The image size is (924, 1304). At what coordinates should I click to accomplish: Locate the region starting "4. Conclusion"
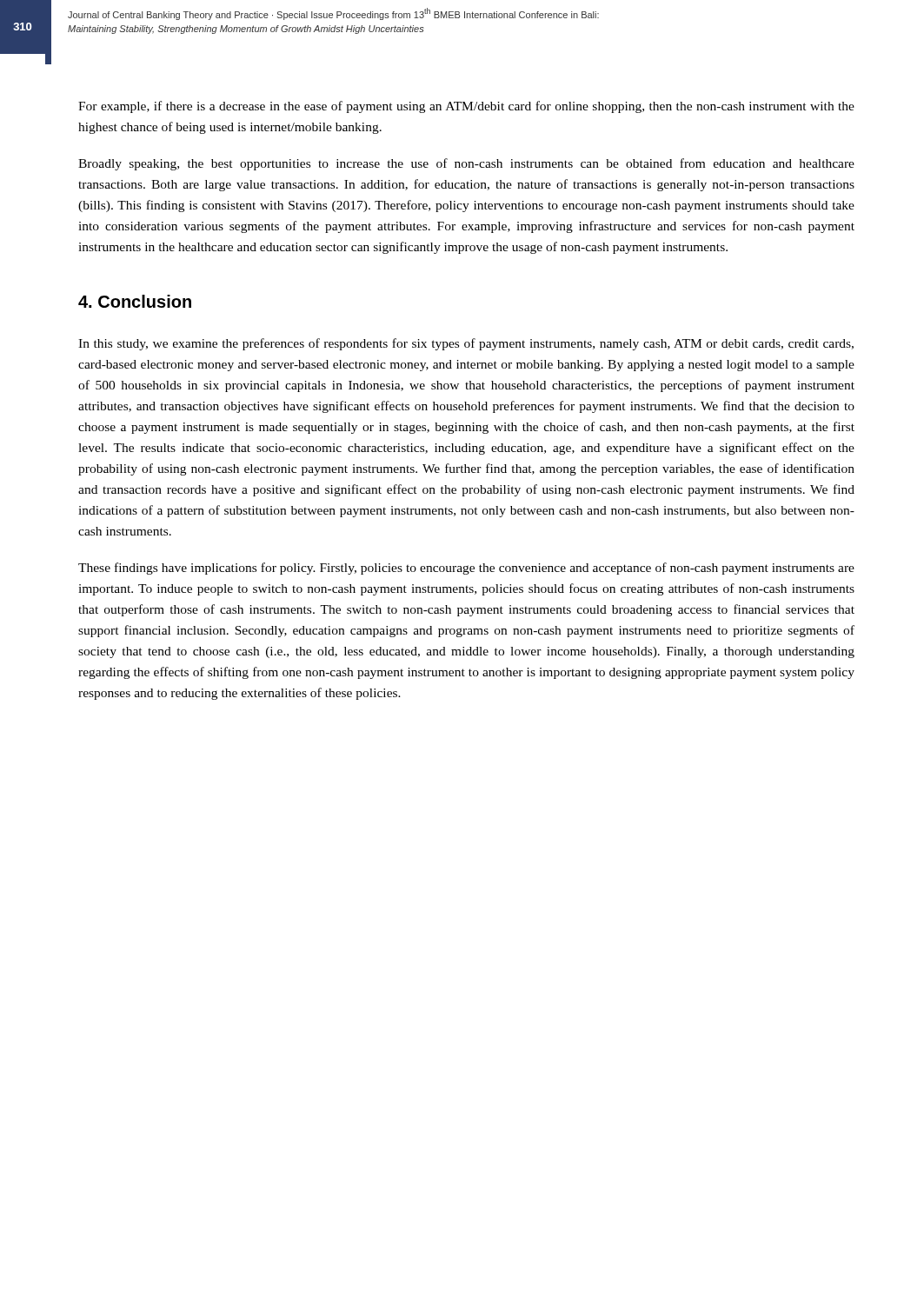pos(135,302)
